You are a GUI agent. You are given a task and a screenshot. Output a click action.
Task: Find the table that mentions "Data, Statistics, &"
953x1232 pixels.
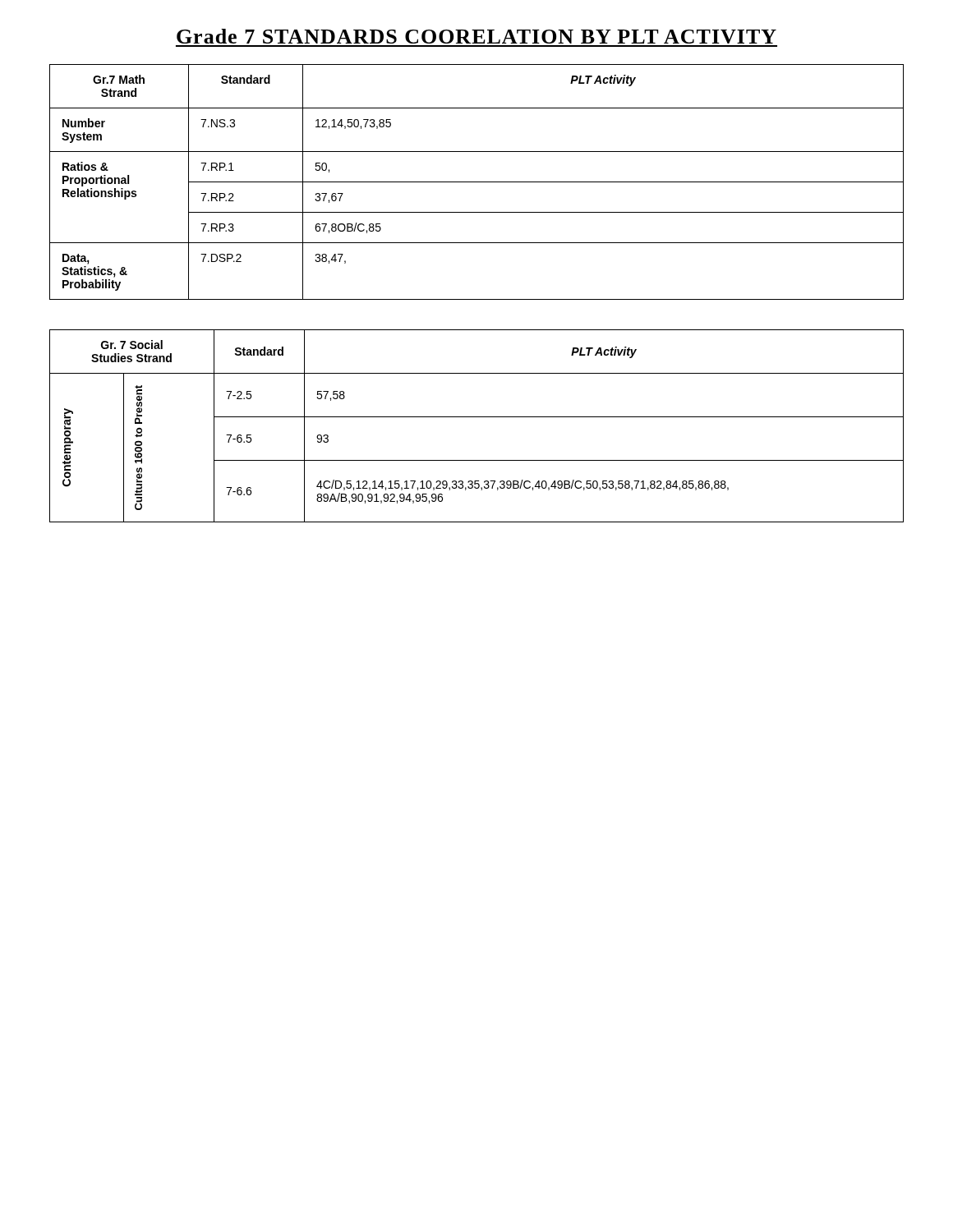476,182
